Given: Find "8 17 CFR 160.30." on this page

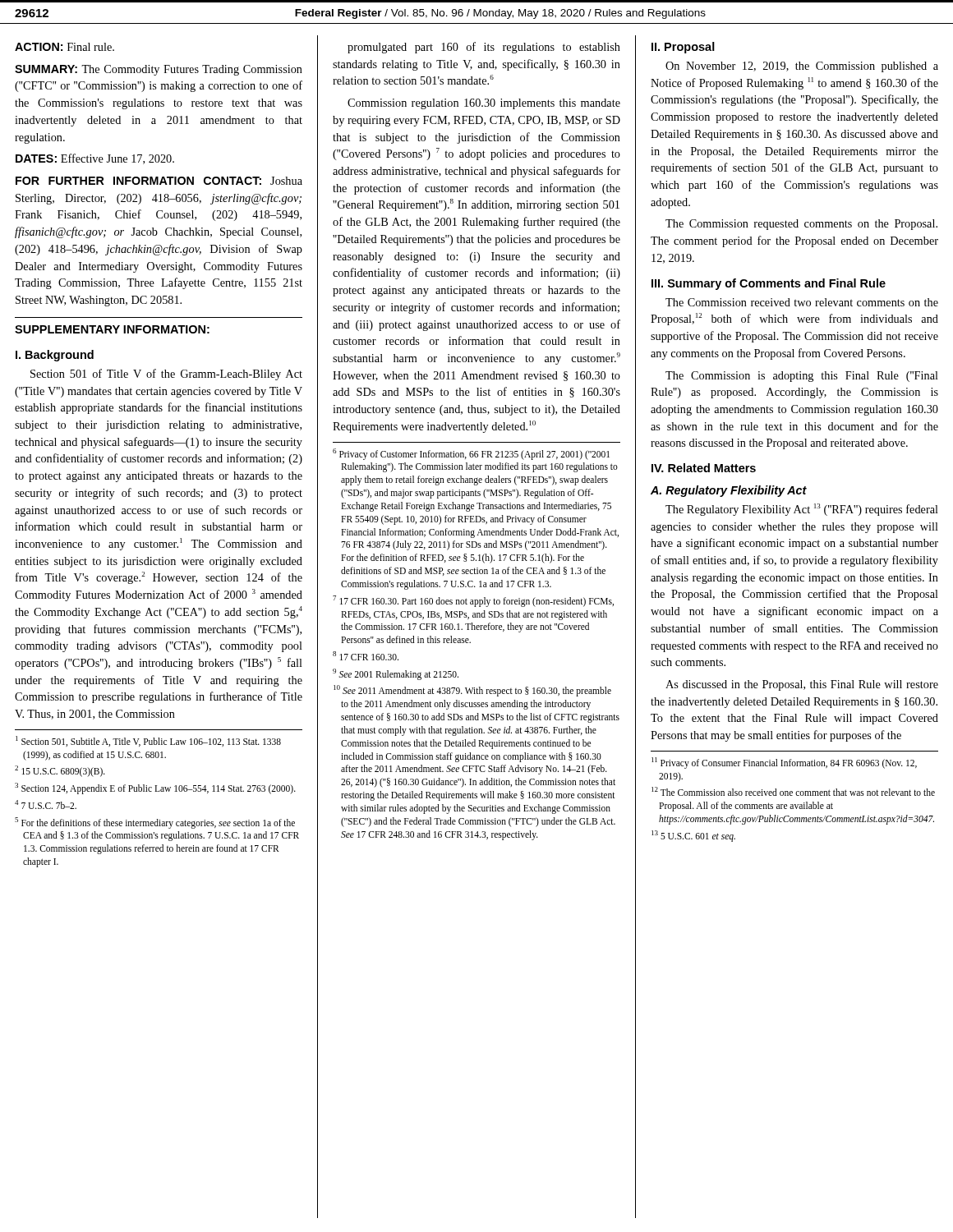Looking at the screenshot, I should point(366,656).
